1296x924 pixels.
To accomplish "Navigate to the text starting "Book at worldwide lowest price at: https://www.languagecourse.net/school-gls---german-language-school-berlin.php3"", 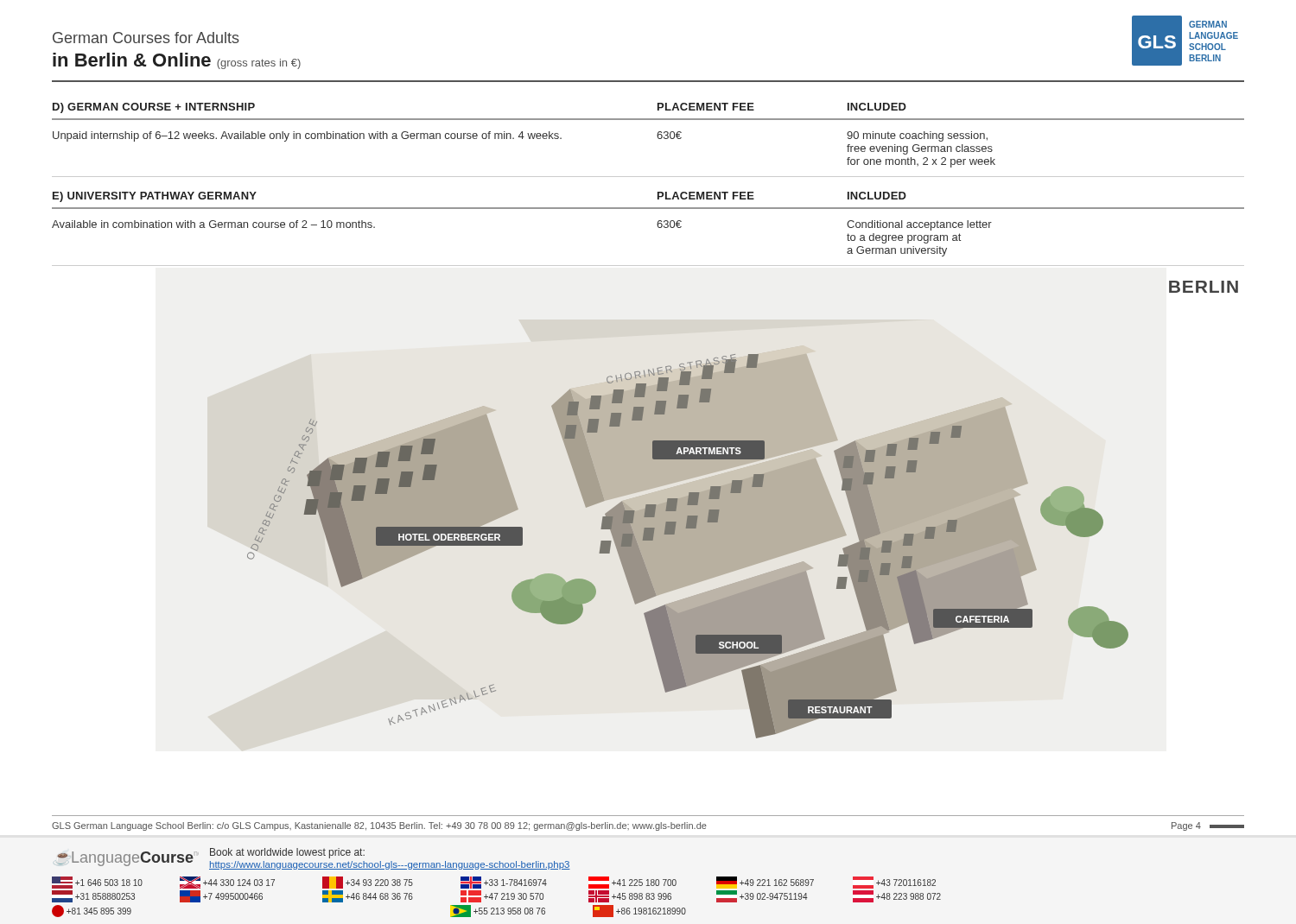I will coord(389,858).
